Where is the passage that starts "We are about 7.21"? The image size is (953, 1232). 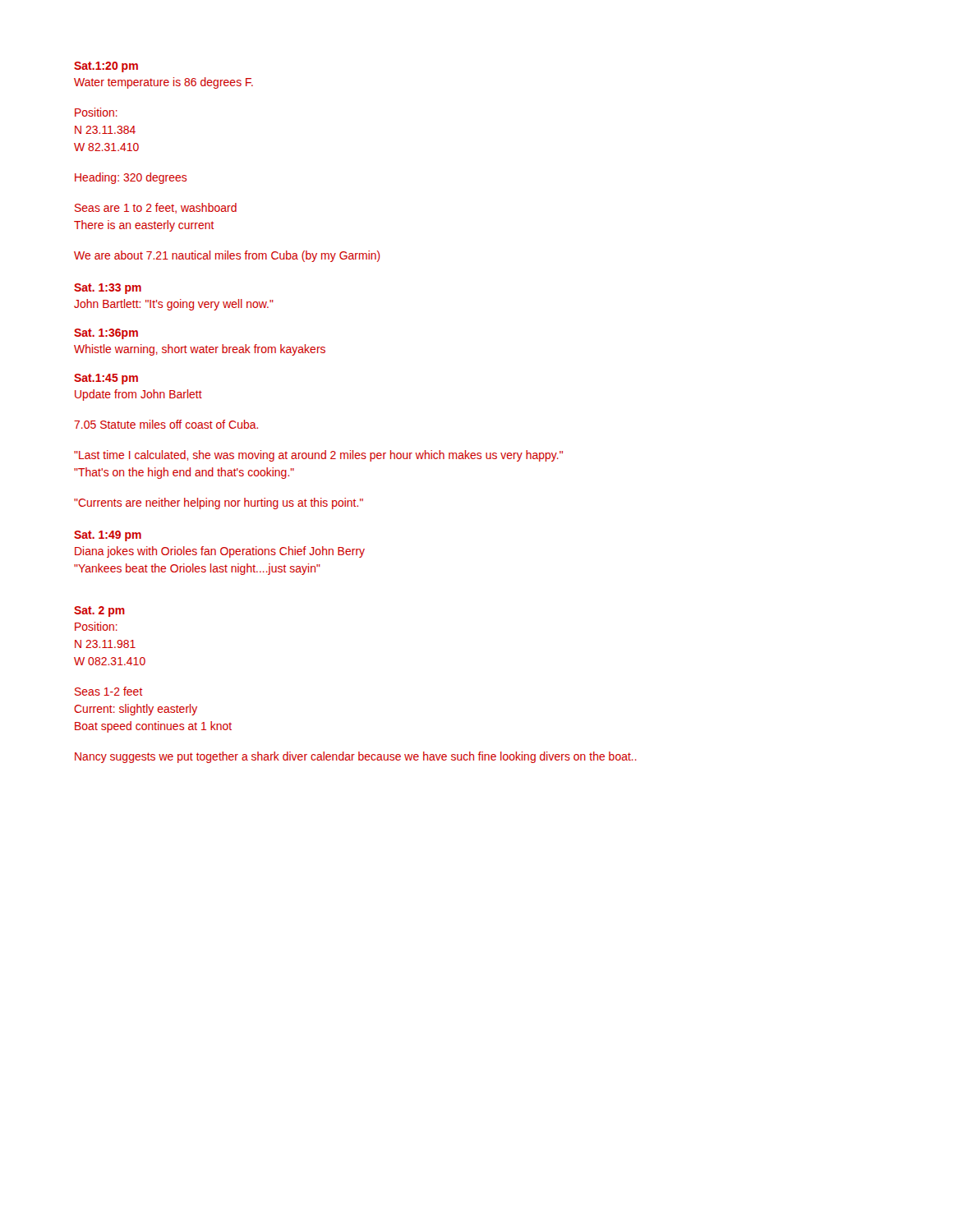[x=227, y=255]
